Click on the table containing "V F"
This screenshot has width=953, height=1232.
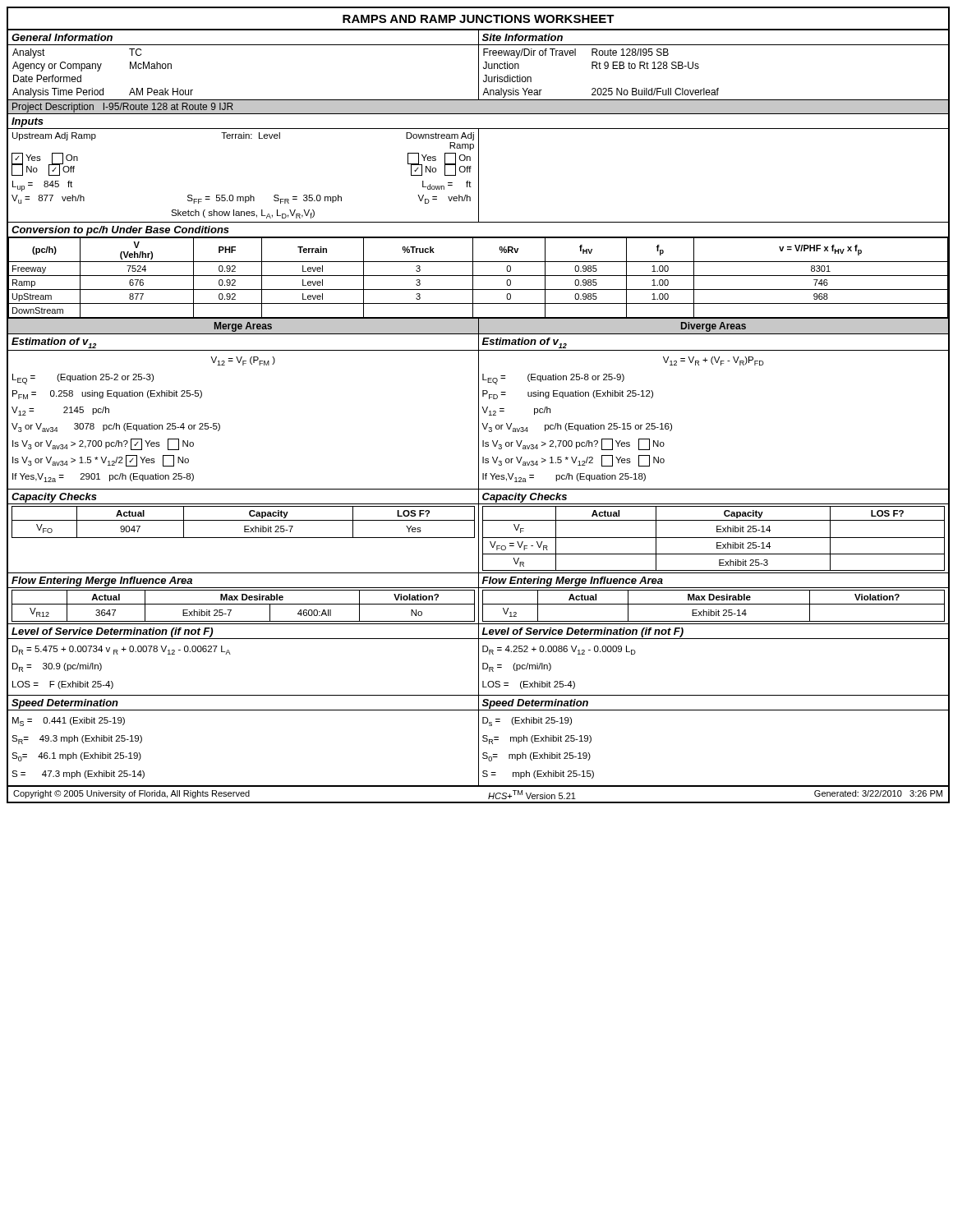click(x=713, y=539)
